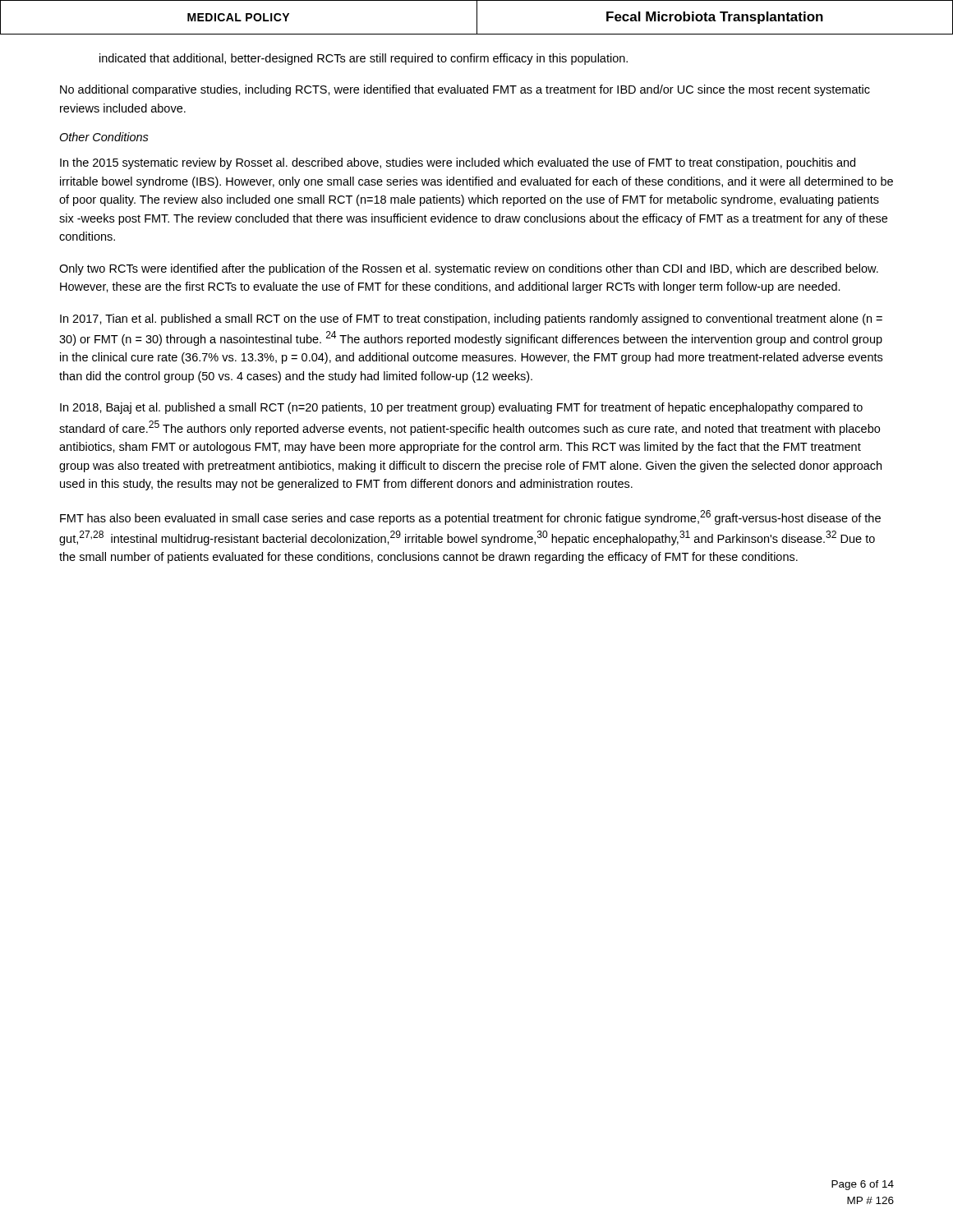Image resolution: width=953 pixels, height=1232 pixels.
Task: Select the passage starting "In 2018, Bajaj et al. published"
Action: tap(471, 446)
